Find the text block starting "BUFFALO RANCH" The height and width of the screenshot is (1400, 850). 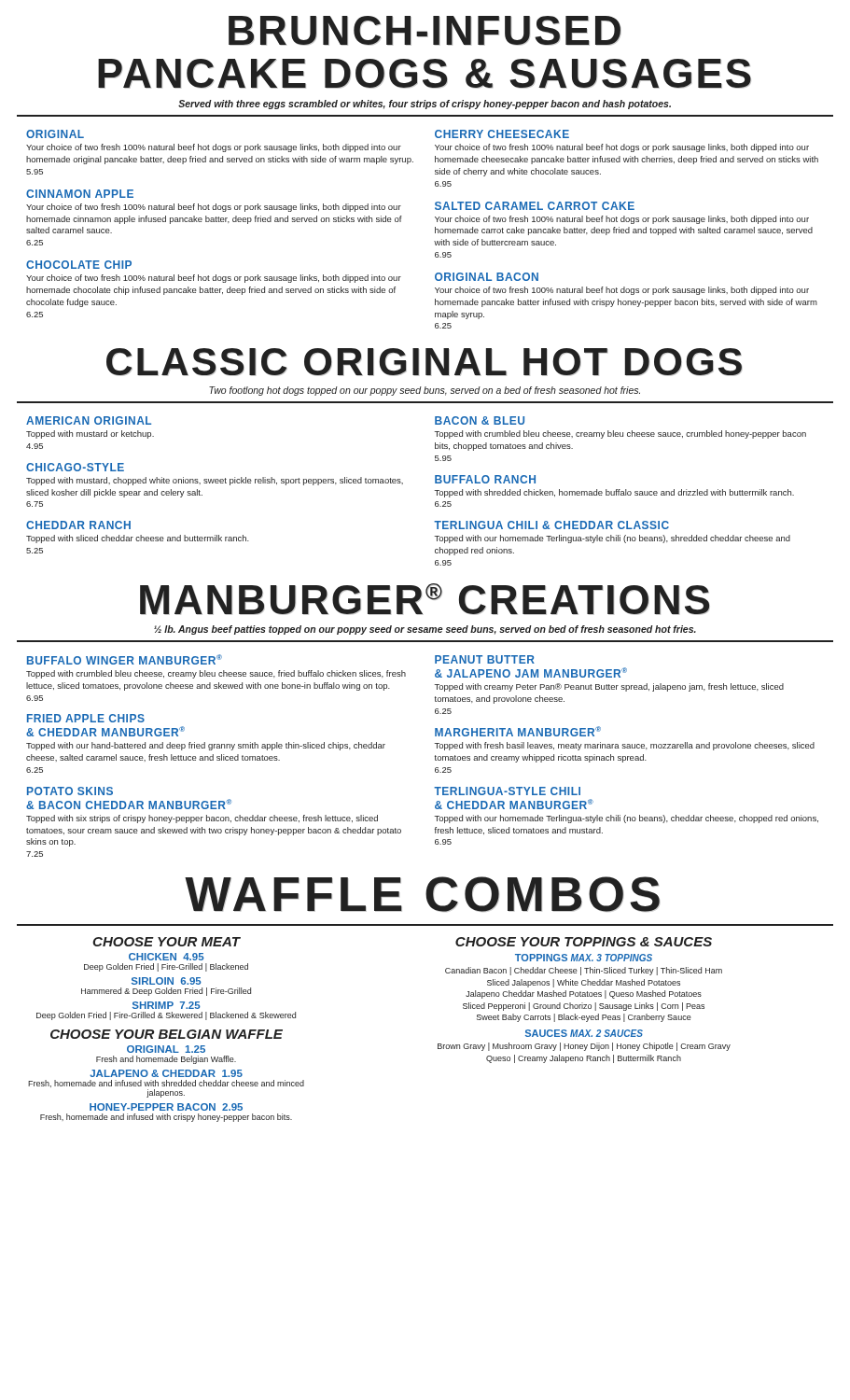(486, 479)
